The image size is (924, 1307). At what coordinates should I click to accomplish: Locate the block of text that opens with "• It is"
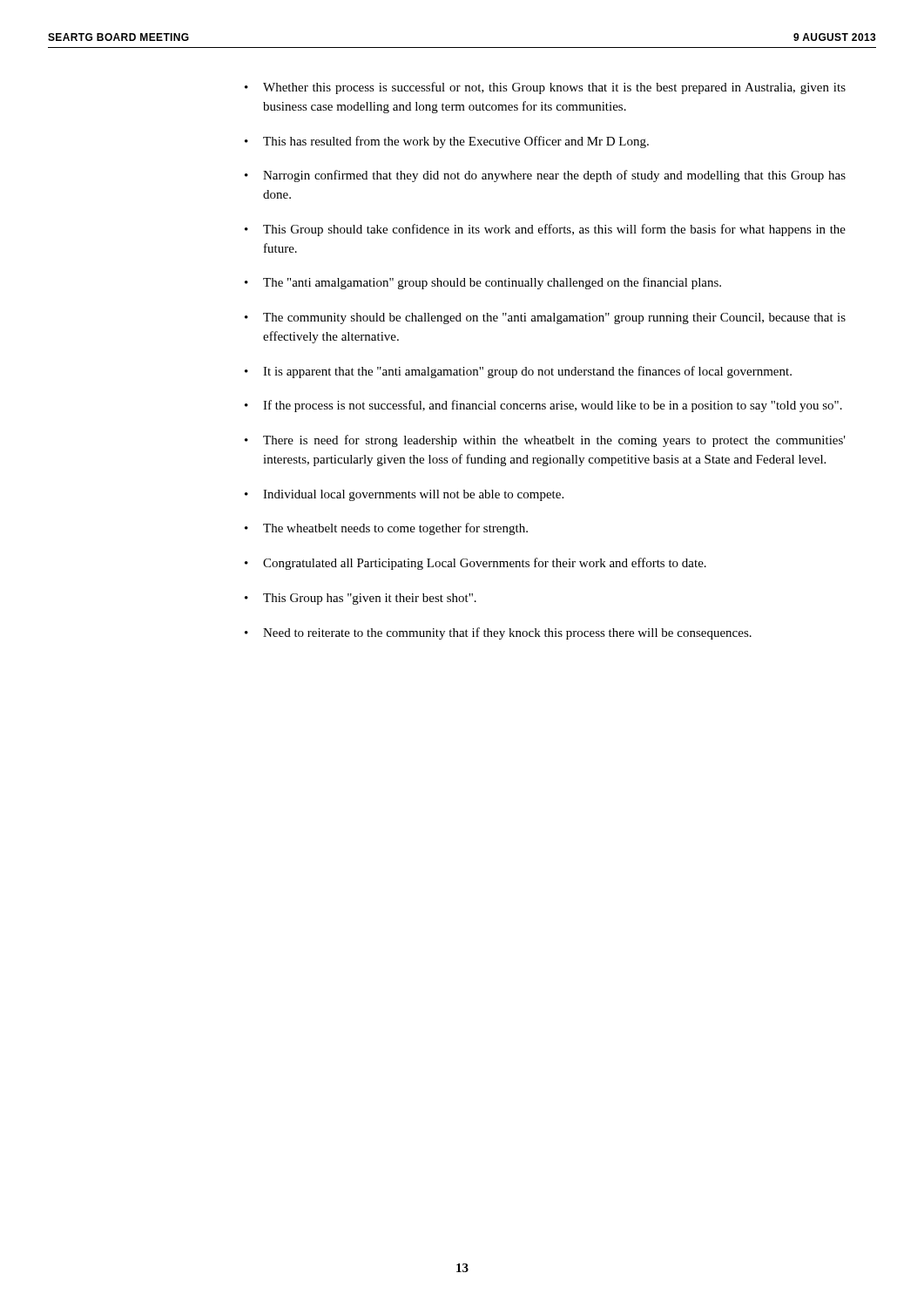click(x=545, y=372)
